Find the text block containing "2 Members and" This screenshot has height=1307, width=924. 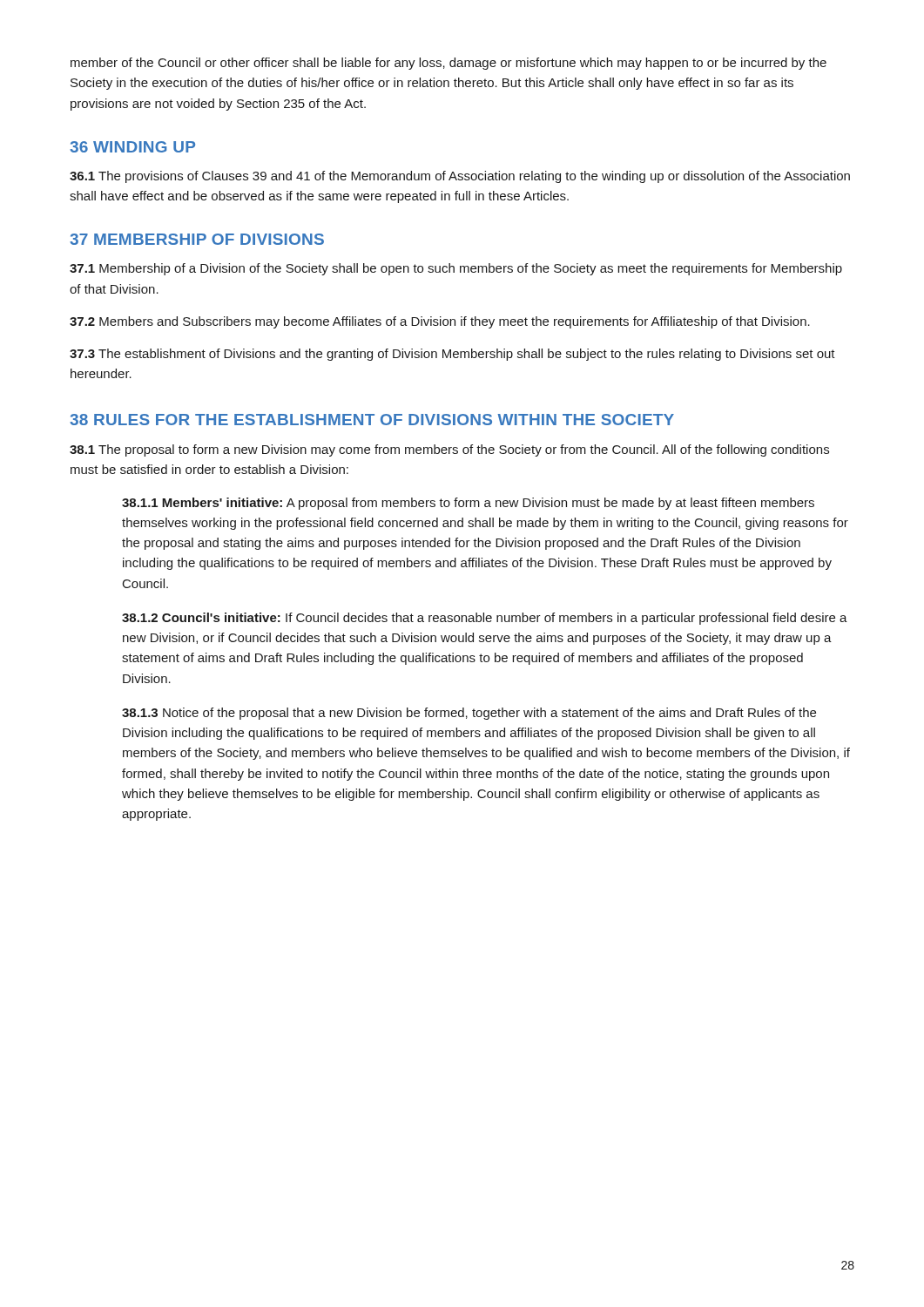coord(440,321)
